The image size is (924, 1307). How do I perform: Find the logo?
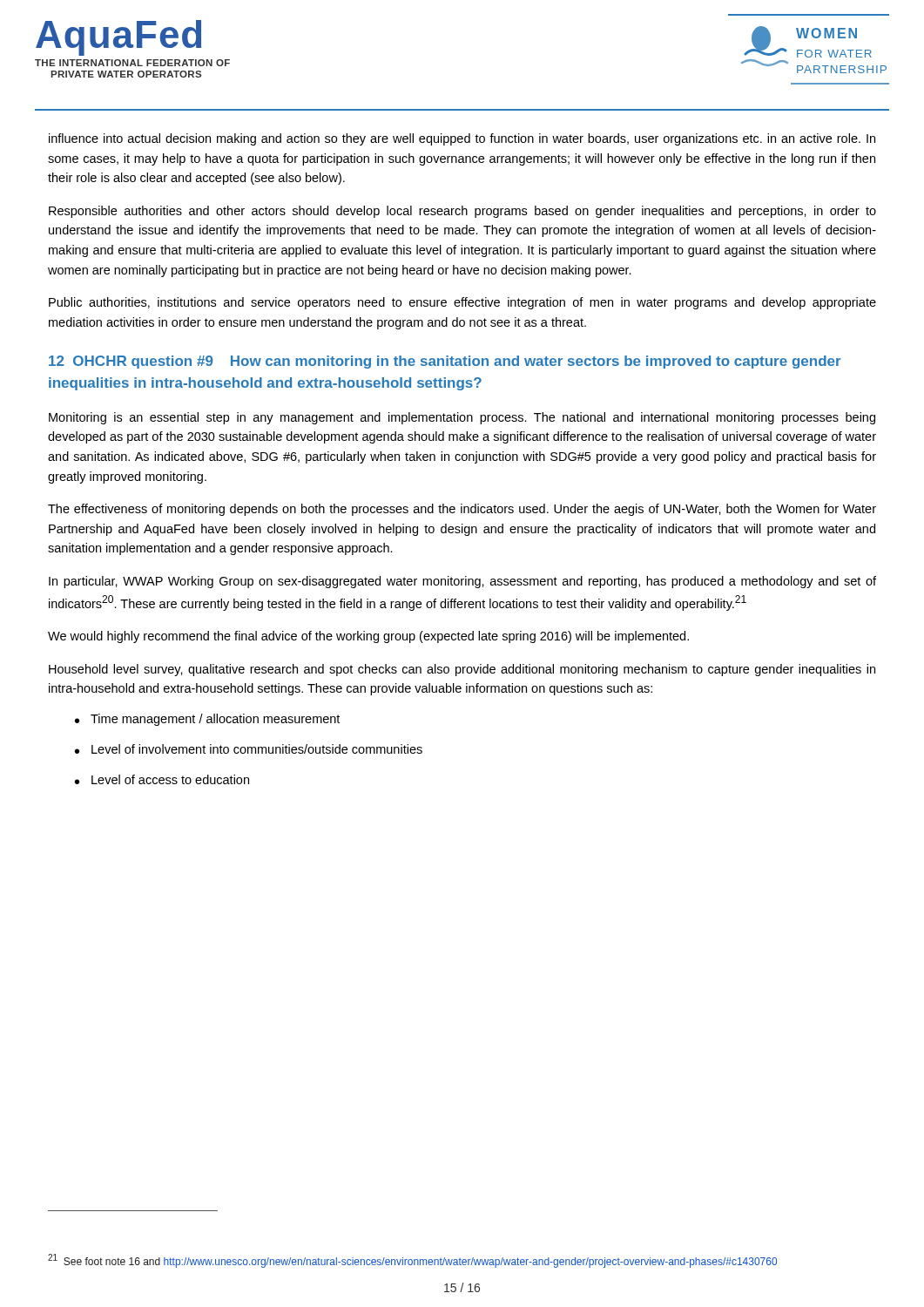click(809, 58)
